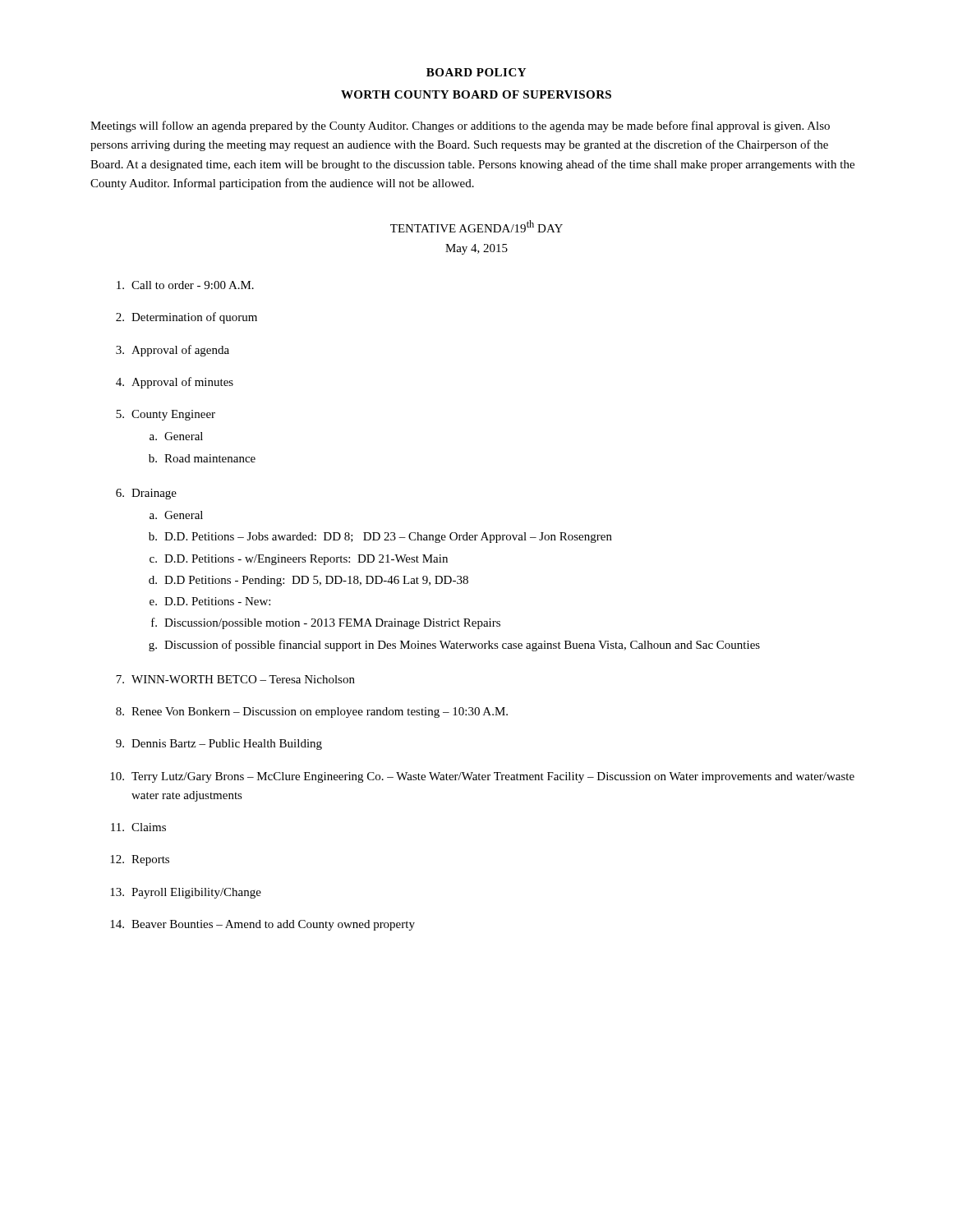Point to the text block starting "10. Terry Lutz/Gary Brons – McClure Engineering Co."
953x1232 pixels.
tap(476, 786)
